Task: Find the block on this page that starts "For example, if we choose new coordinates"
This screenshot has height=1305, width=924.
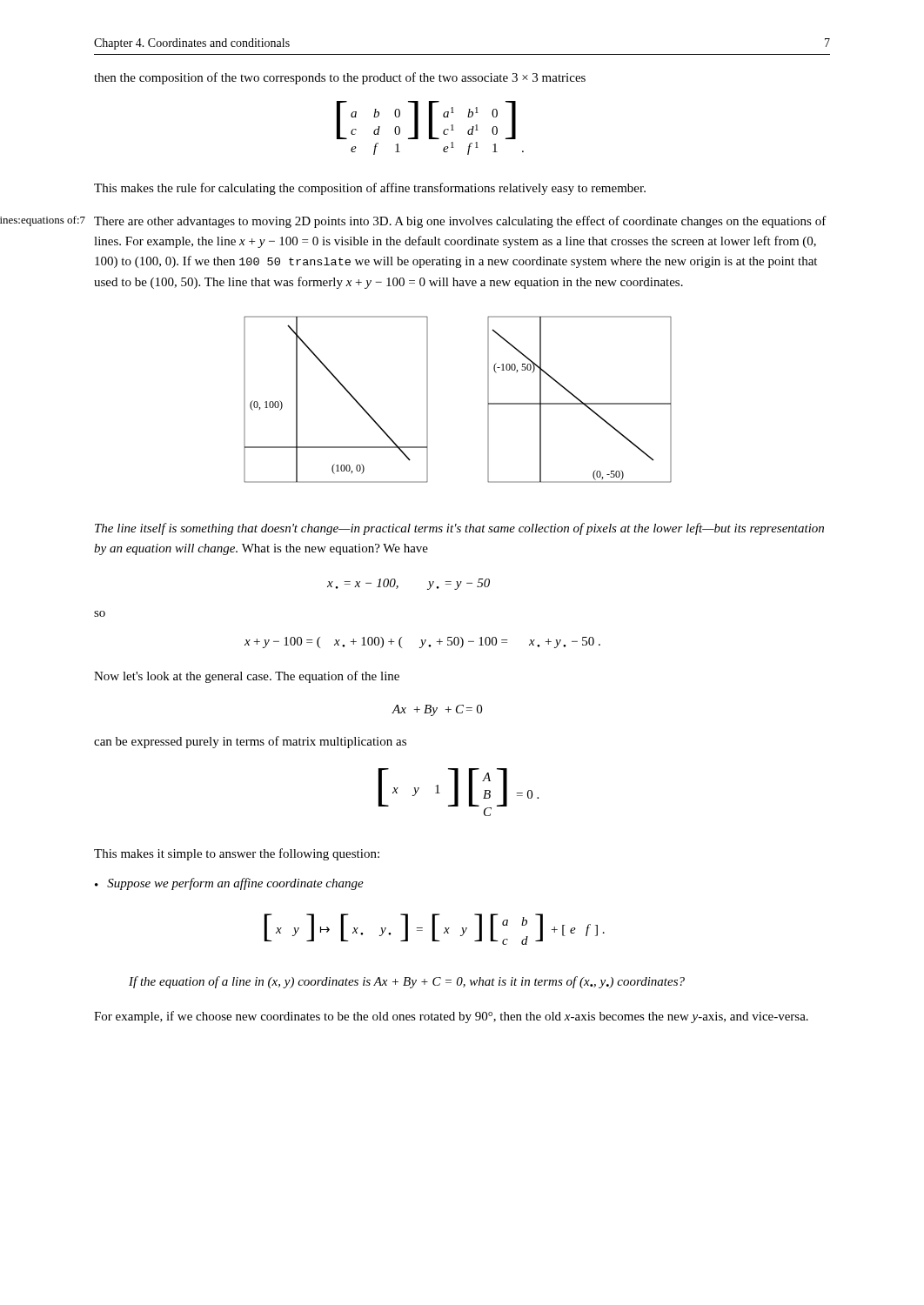Action: [x=451, y=1016]
